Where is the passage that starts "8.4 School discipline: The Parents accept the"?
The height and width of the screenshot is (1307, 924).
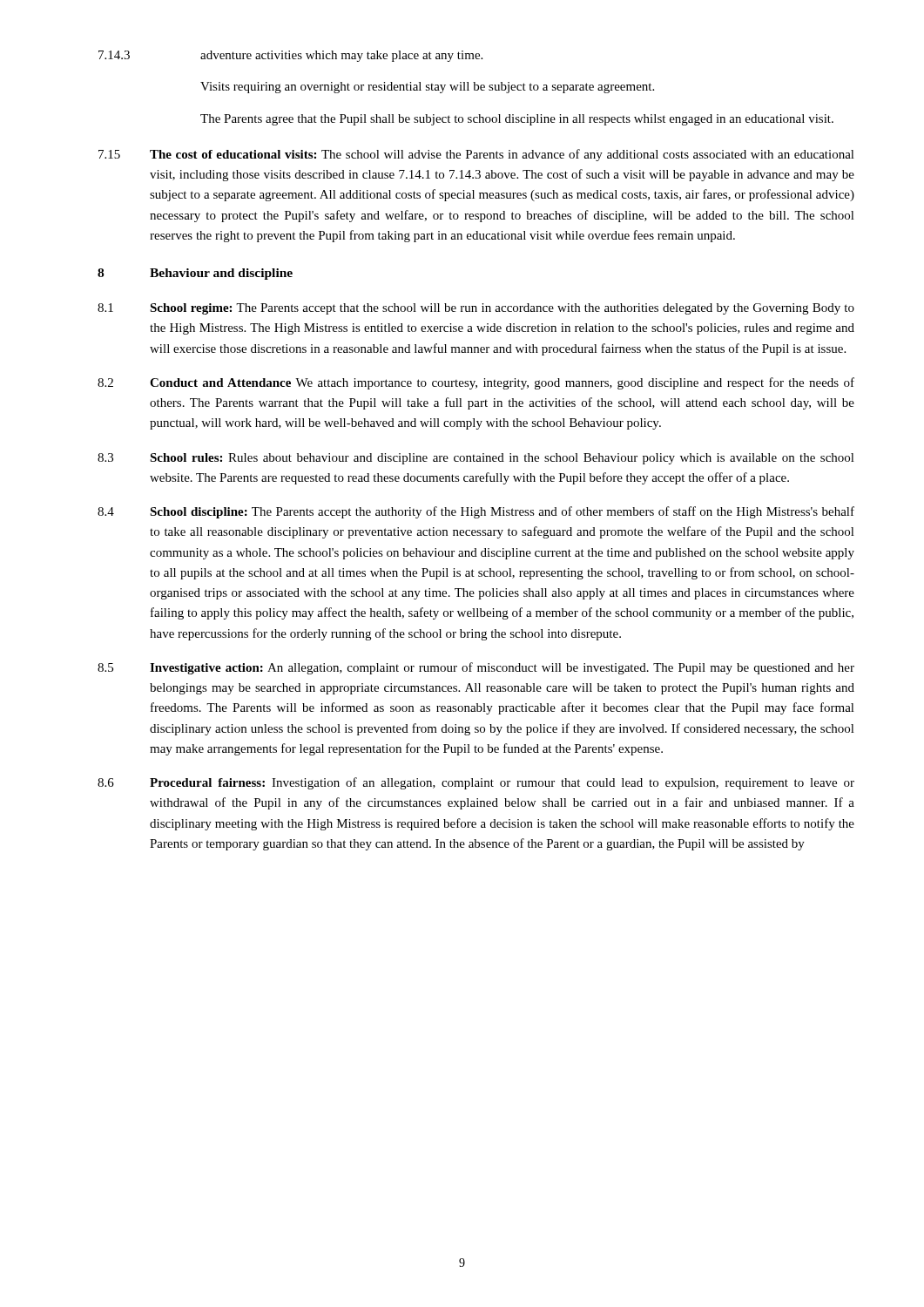[476, 573]
